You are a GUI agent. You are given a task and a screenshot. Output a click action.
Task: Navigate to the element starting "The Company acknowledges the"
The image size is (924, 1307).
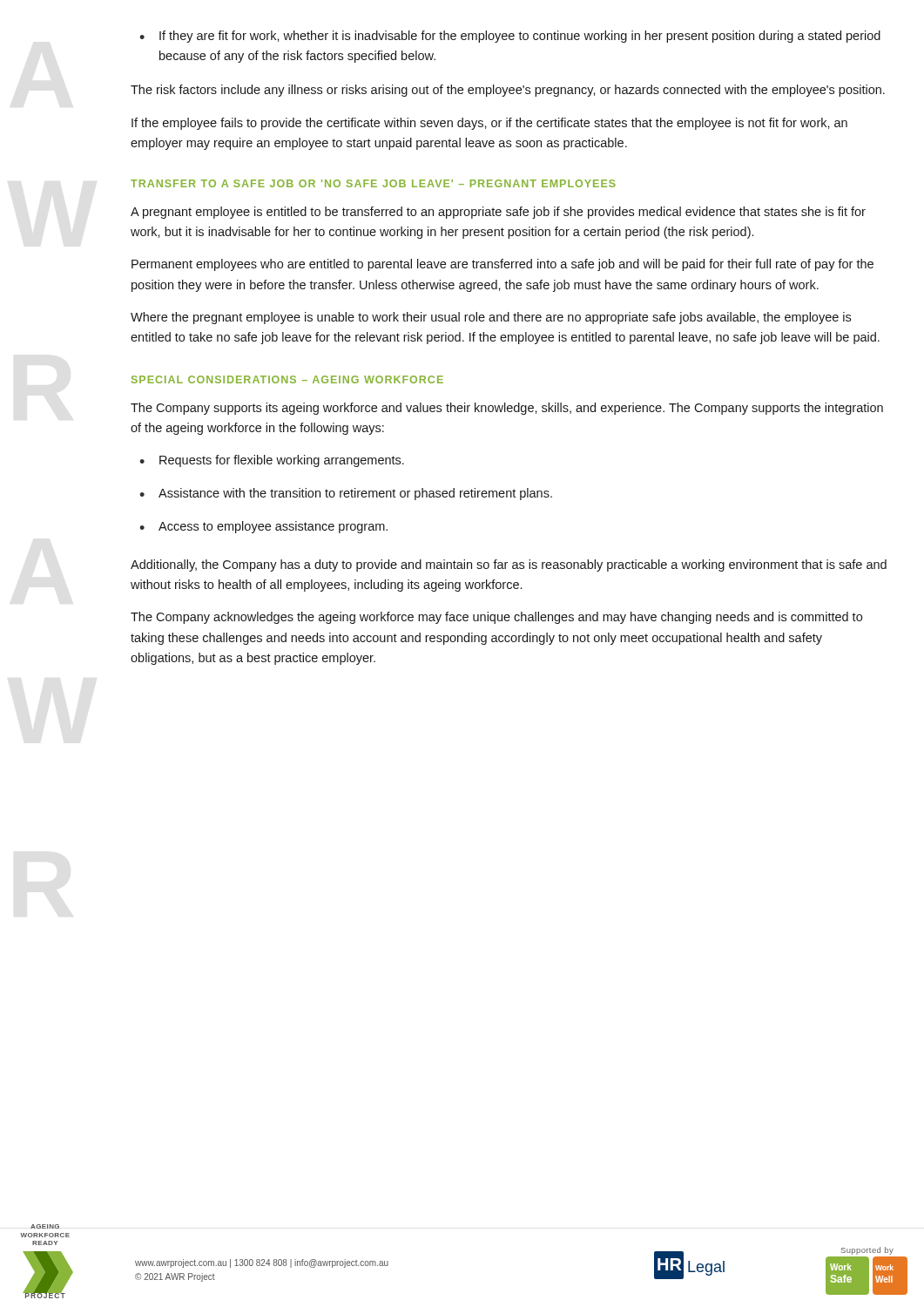497,638
